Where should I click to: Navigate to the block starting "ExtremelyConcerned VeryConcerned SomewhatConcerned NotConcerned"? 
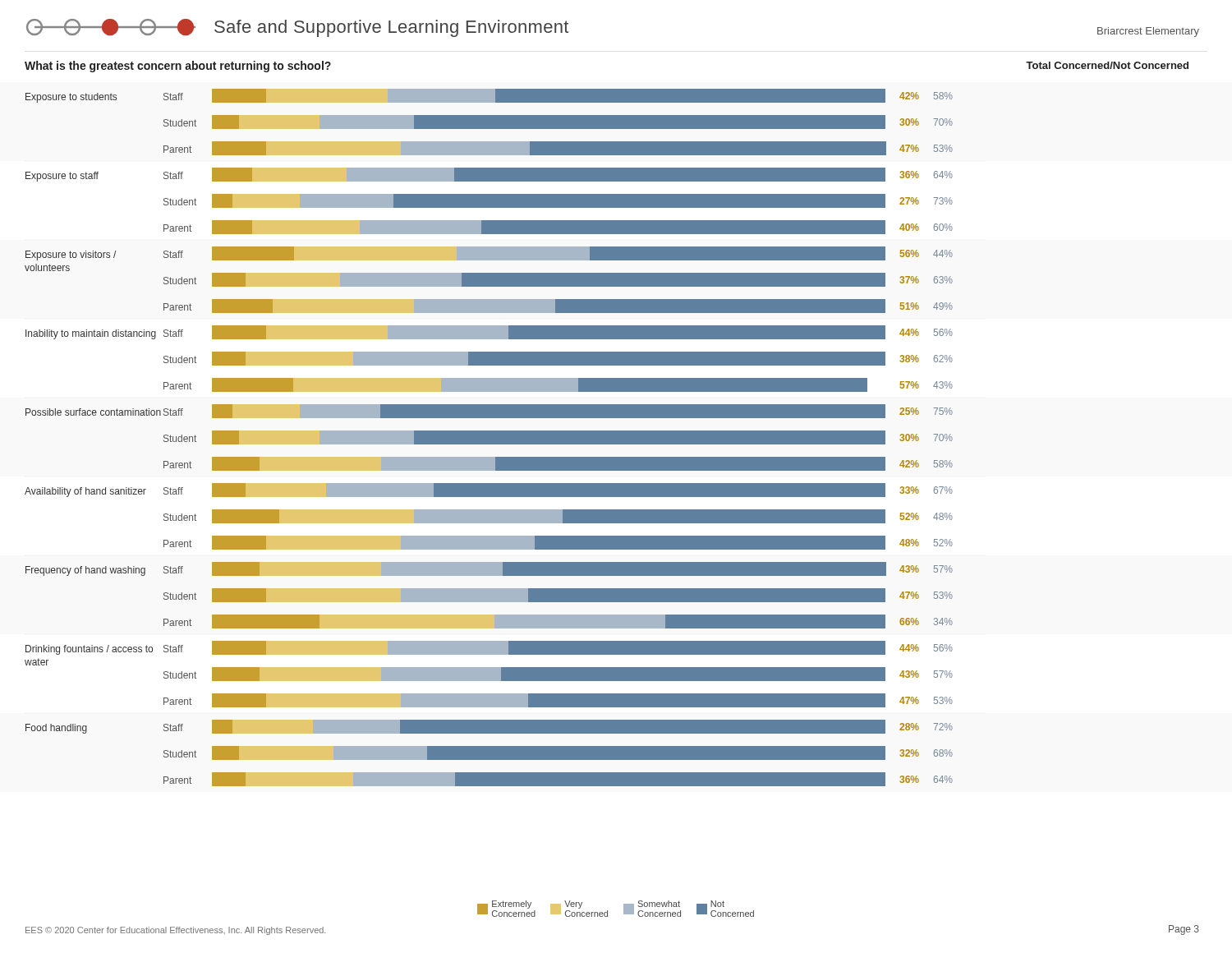(x=616, y=909)
